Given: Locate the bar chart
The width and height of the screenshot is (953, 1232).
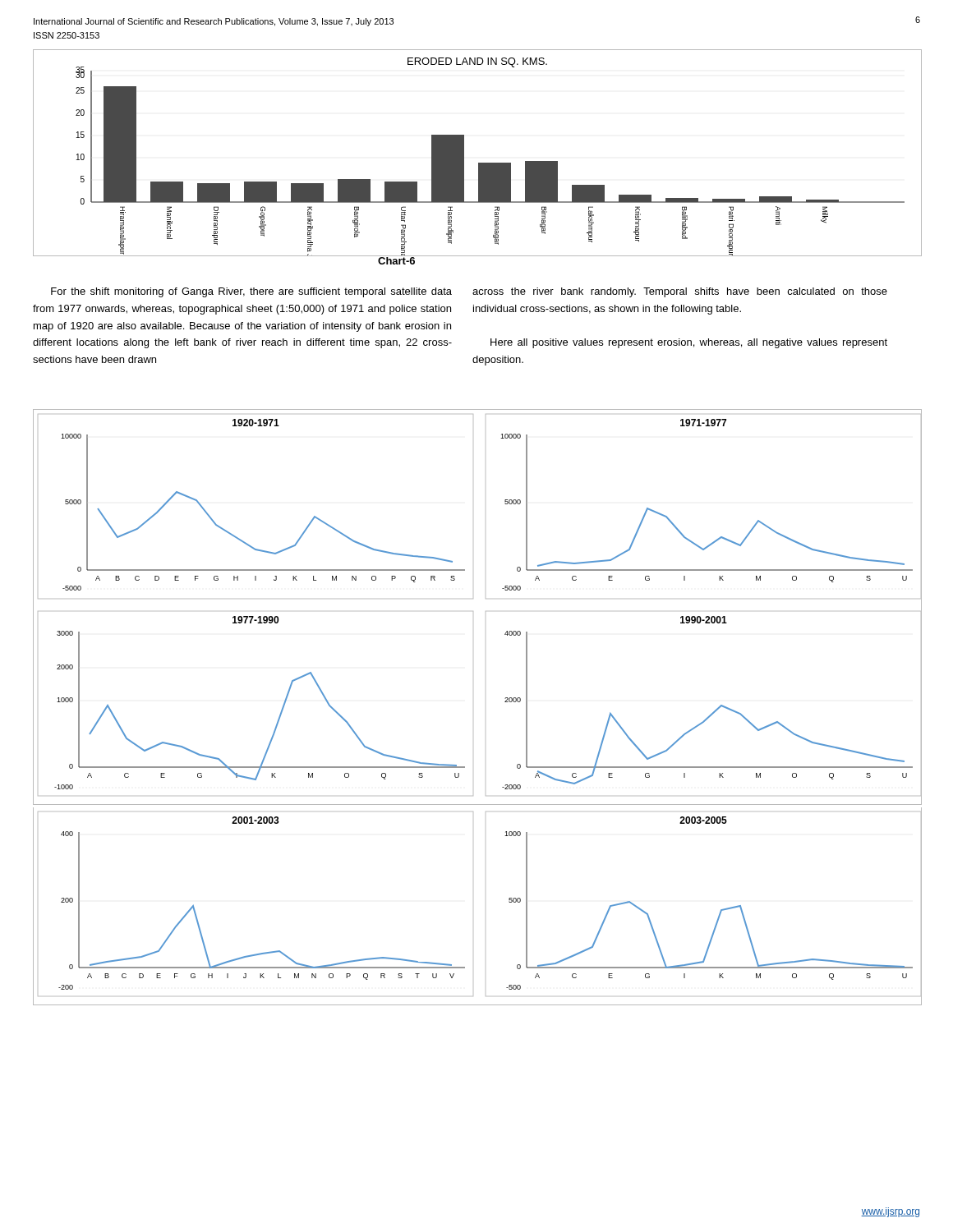Looking at the screenshot, I should (476, 154).
